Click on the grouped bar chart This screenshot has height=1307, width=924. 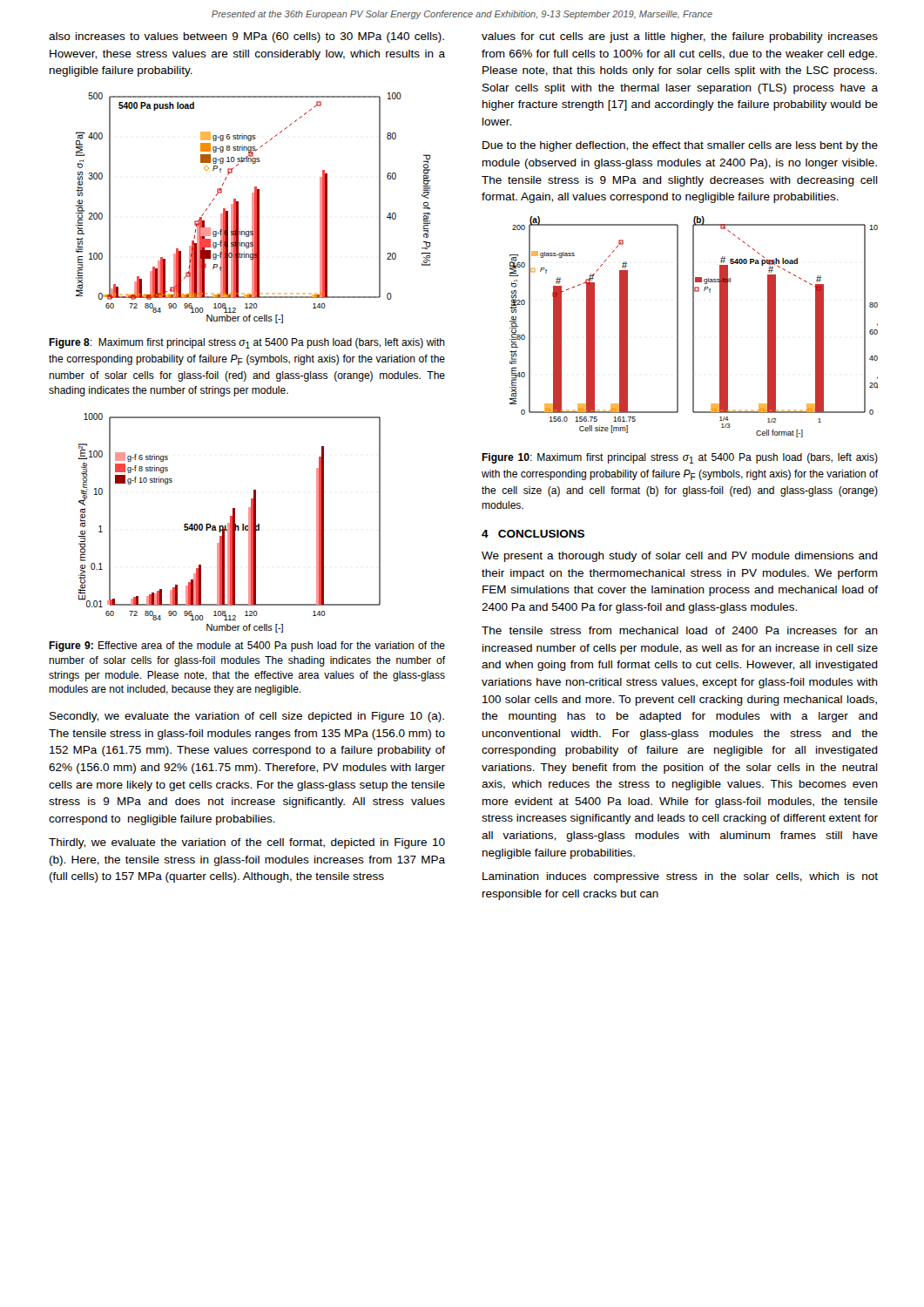[680, 331]
